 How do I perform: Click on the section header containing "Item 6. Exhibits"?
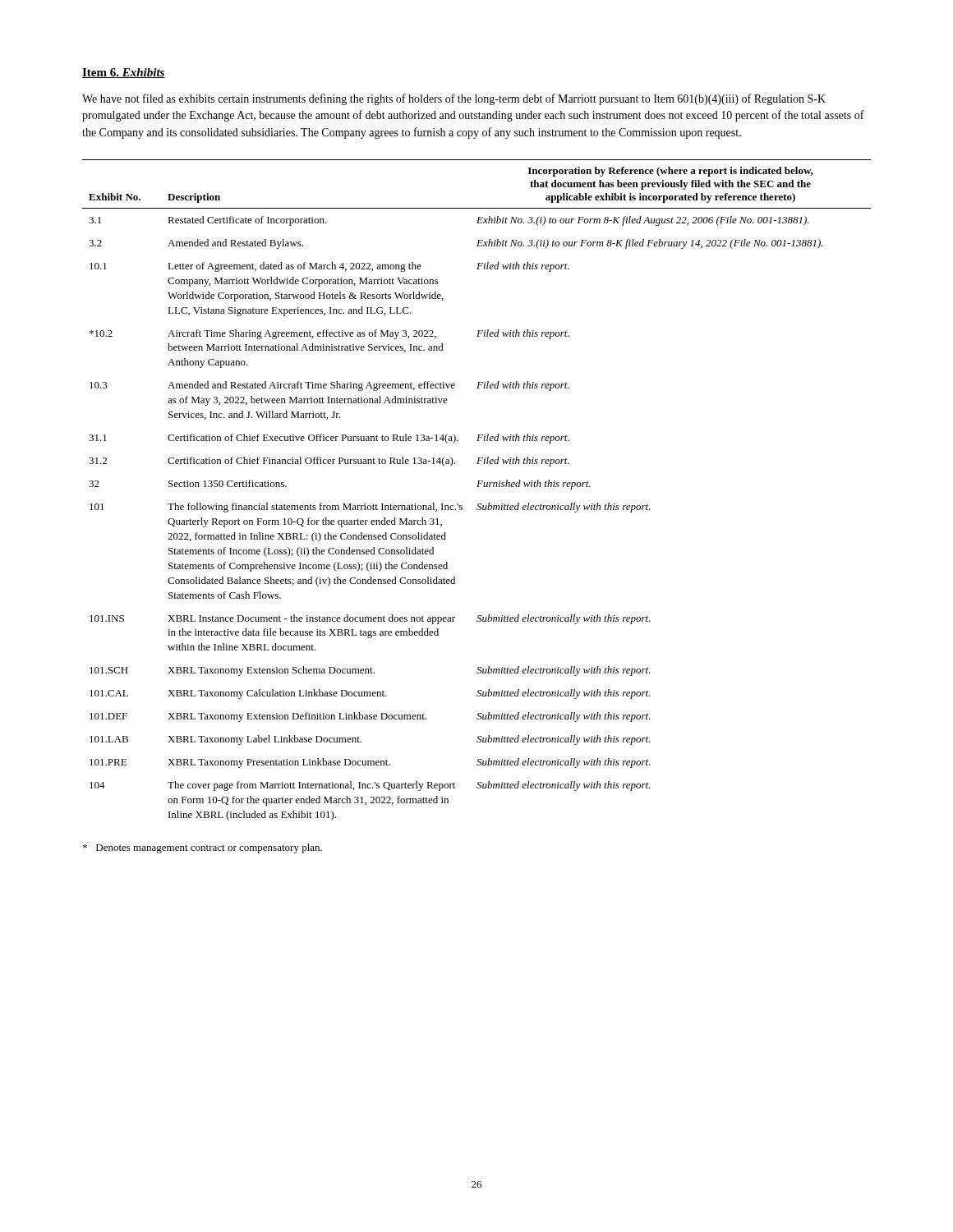[124, 73]
